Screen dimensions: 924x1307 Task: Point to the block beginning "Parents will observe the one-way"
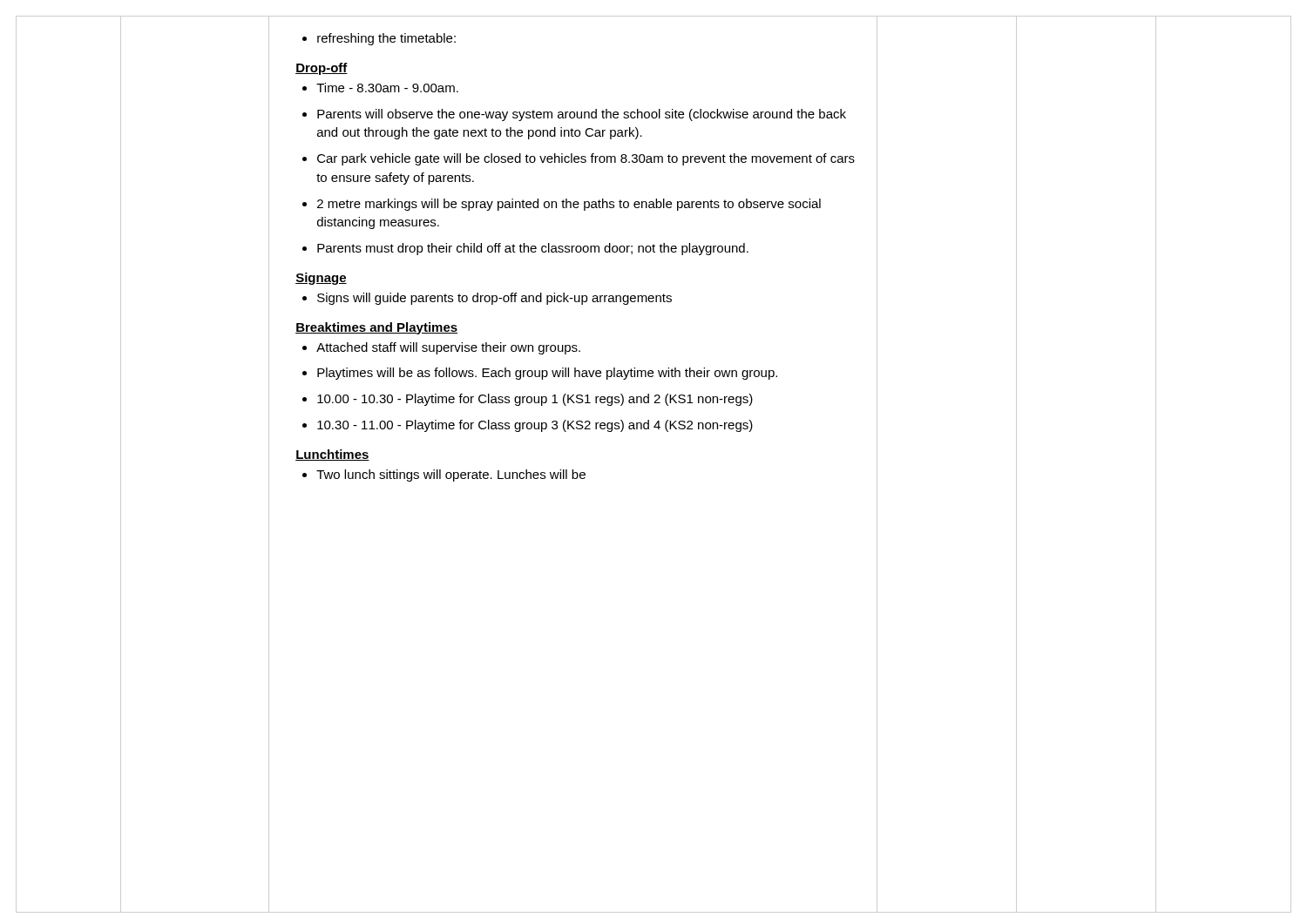pyautogui.click(x=577, y=123)
